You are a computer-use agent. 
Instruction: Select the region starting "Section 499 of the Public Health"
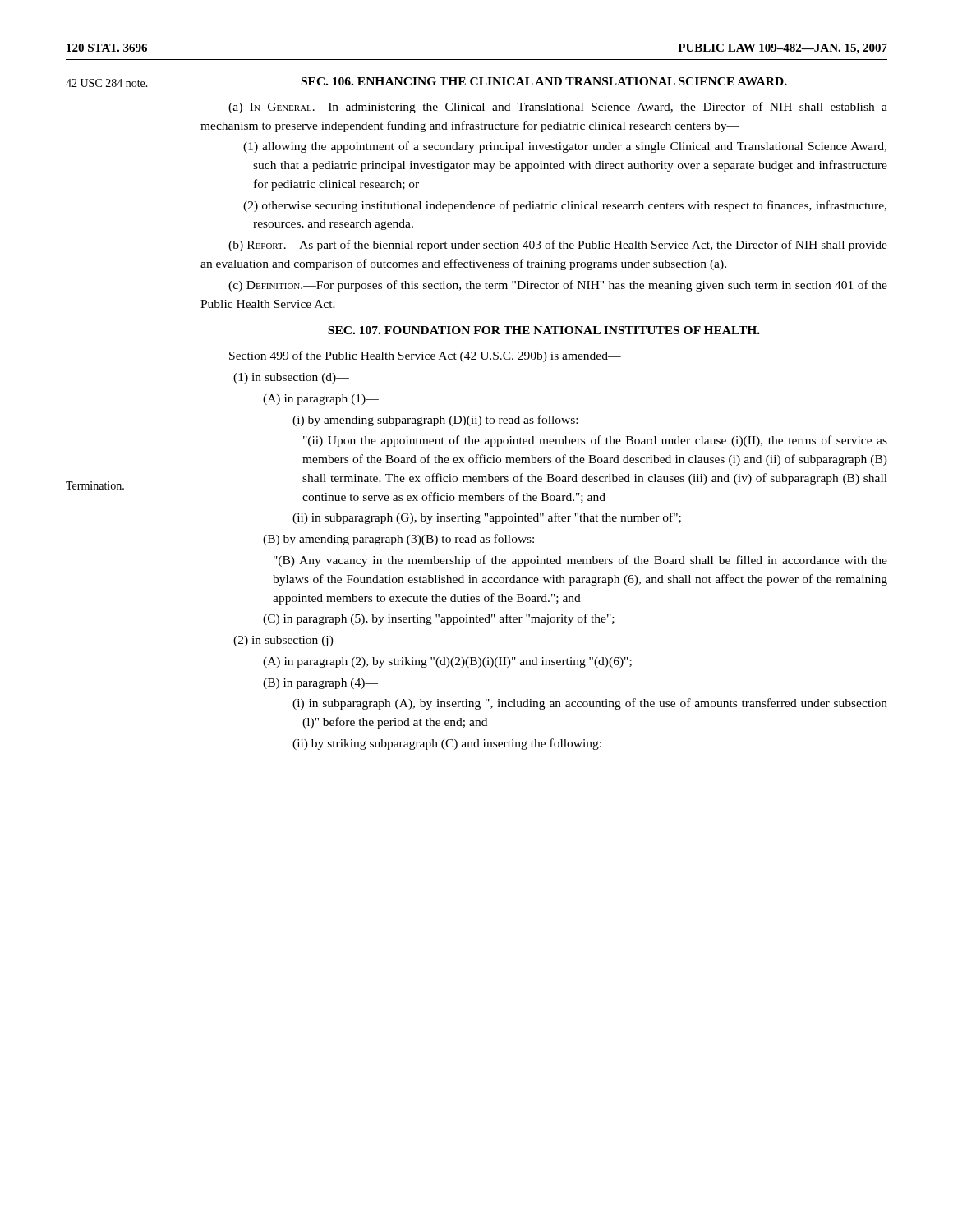pyautogui.click(x=425, y=355)
